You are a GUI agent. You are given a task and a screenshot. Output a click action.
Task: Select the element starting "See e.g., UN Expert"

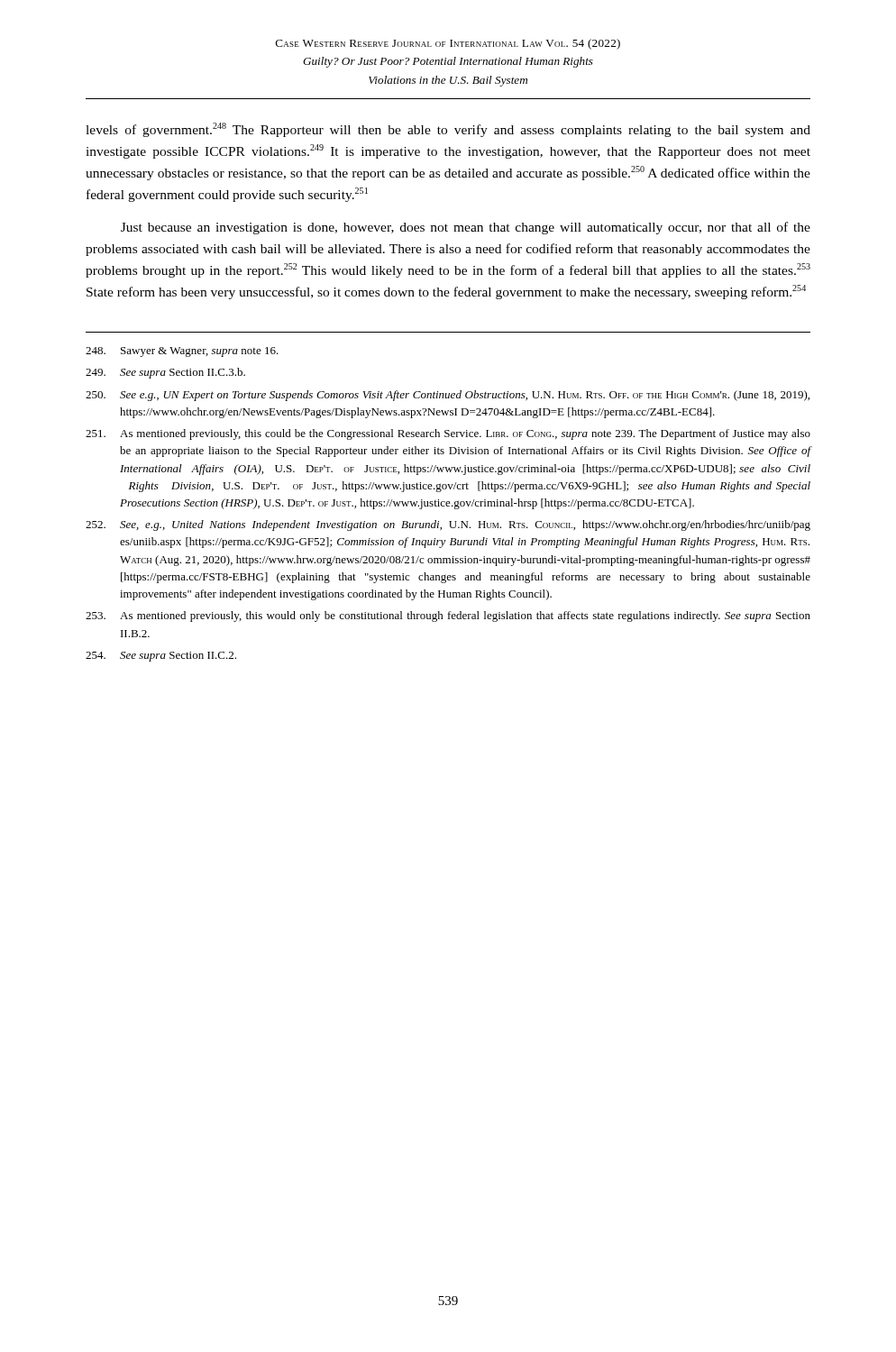(x=448, y=403)
